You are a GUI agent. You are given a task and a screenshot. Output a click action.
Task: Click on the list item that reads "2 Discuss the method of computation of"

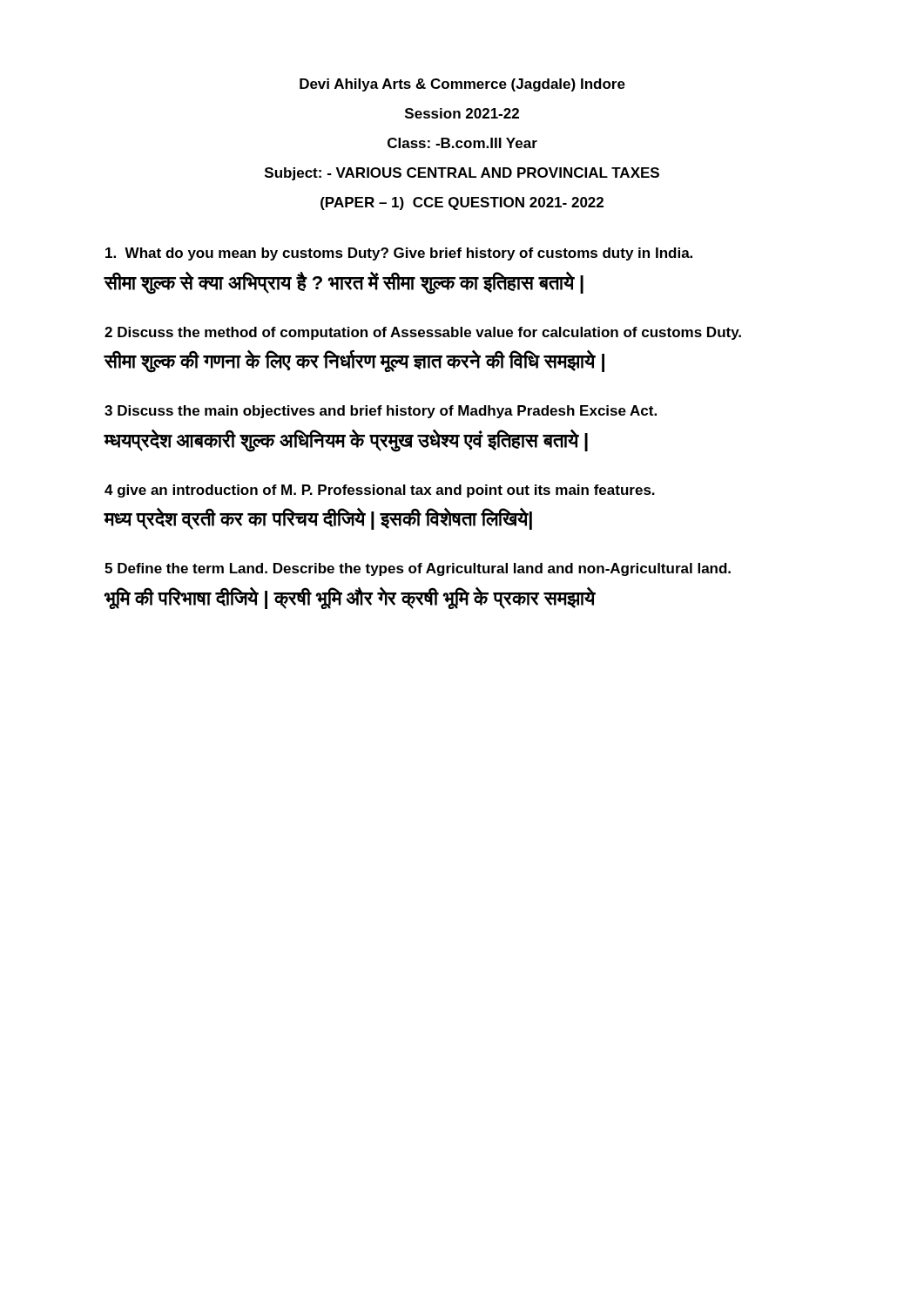423,332
